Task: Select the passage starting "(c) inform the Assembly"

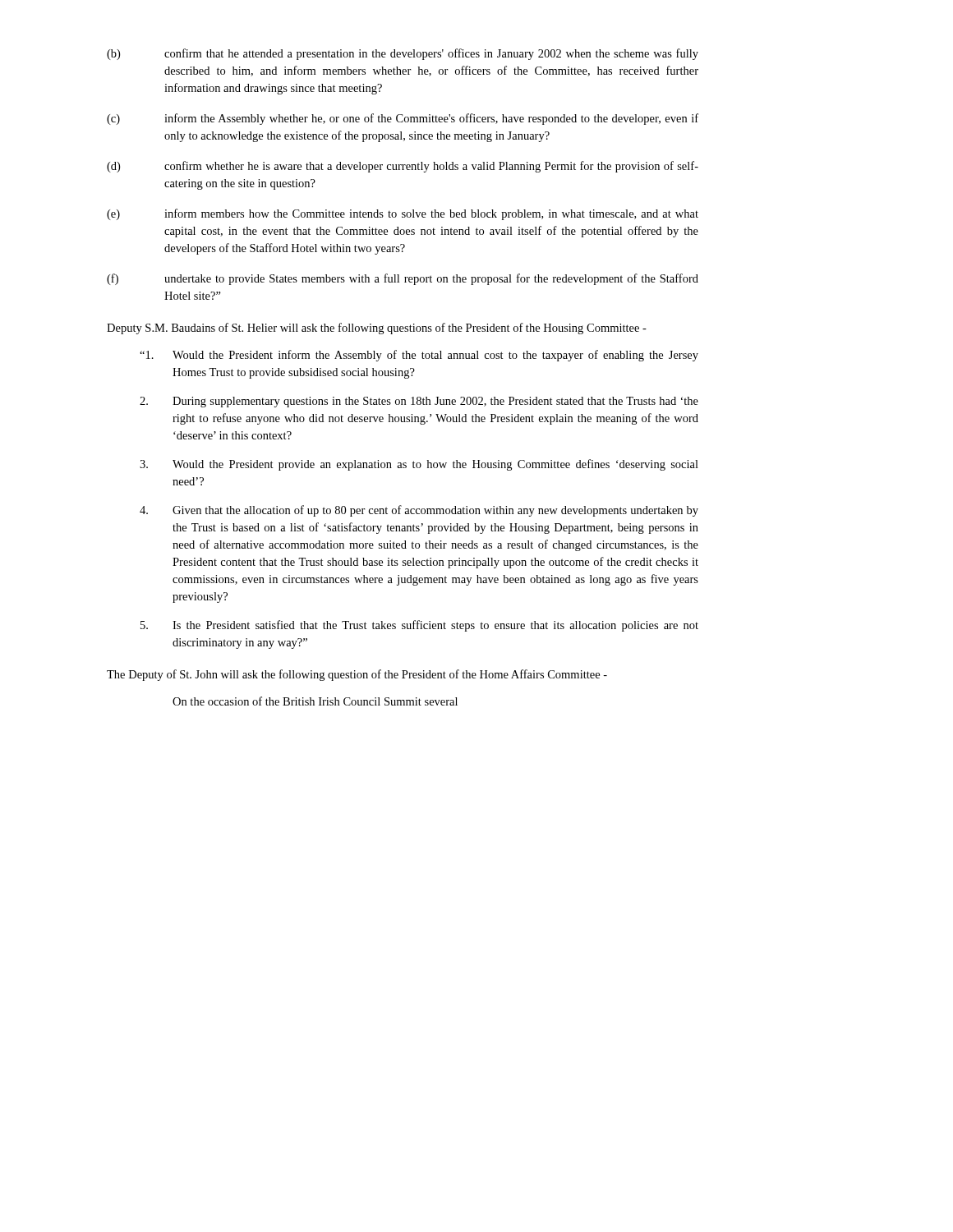Action: pos(403,127)
